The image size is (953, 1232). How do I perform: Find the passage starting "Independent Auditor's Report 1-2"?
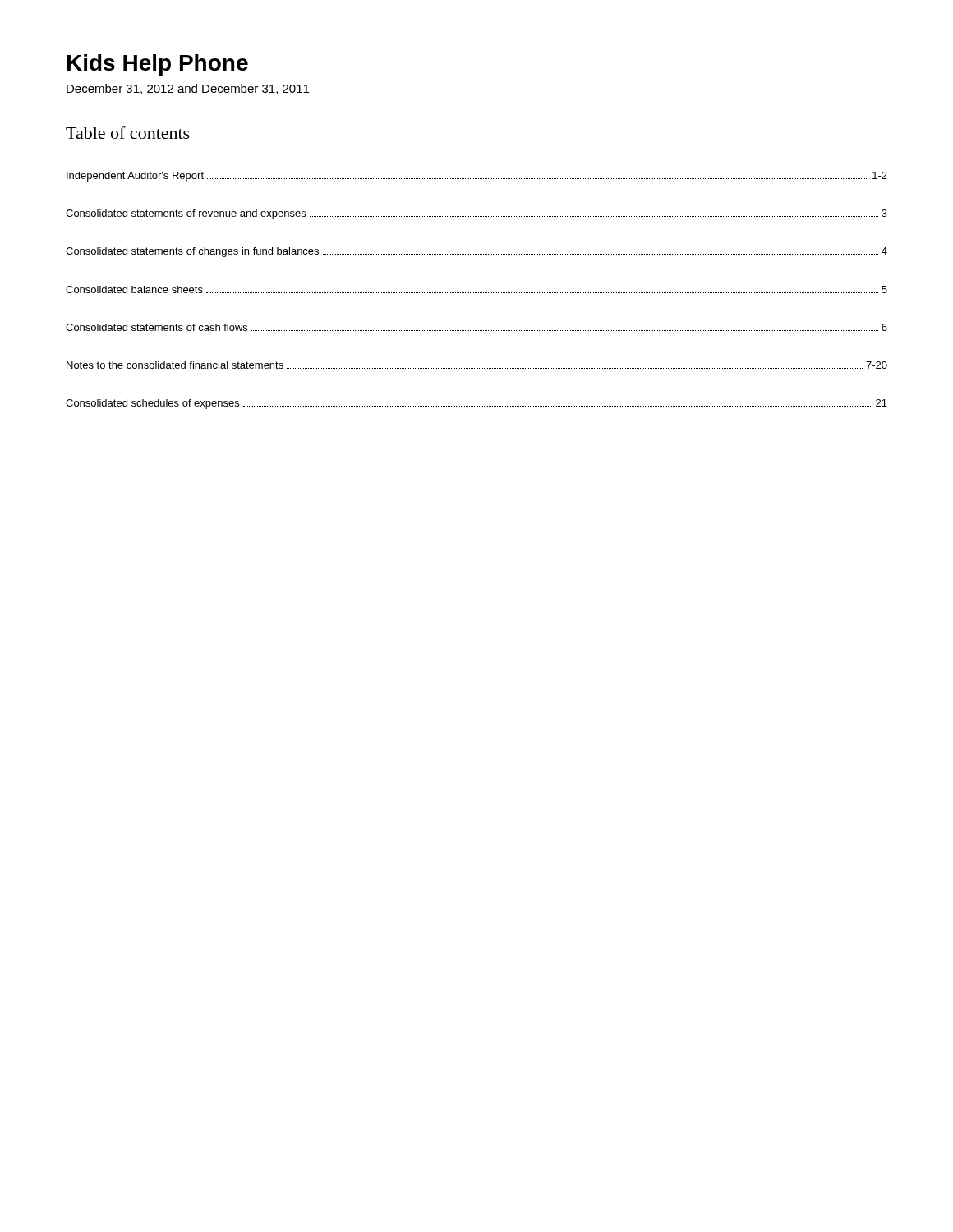[x=476, y=176]
